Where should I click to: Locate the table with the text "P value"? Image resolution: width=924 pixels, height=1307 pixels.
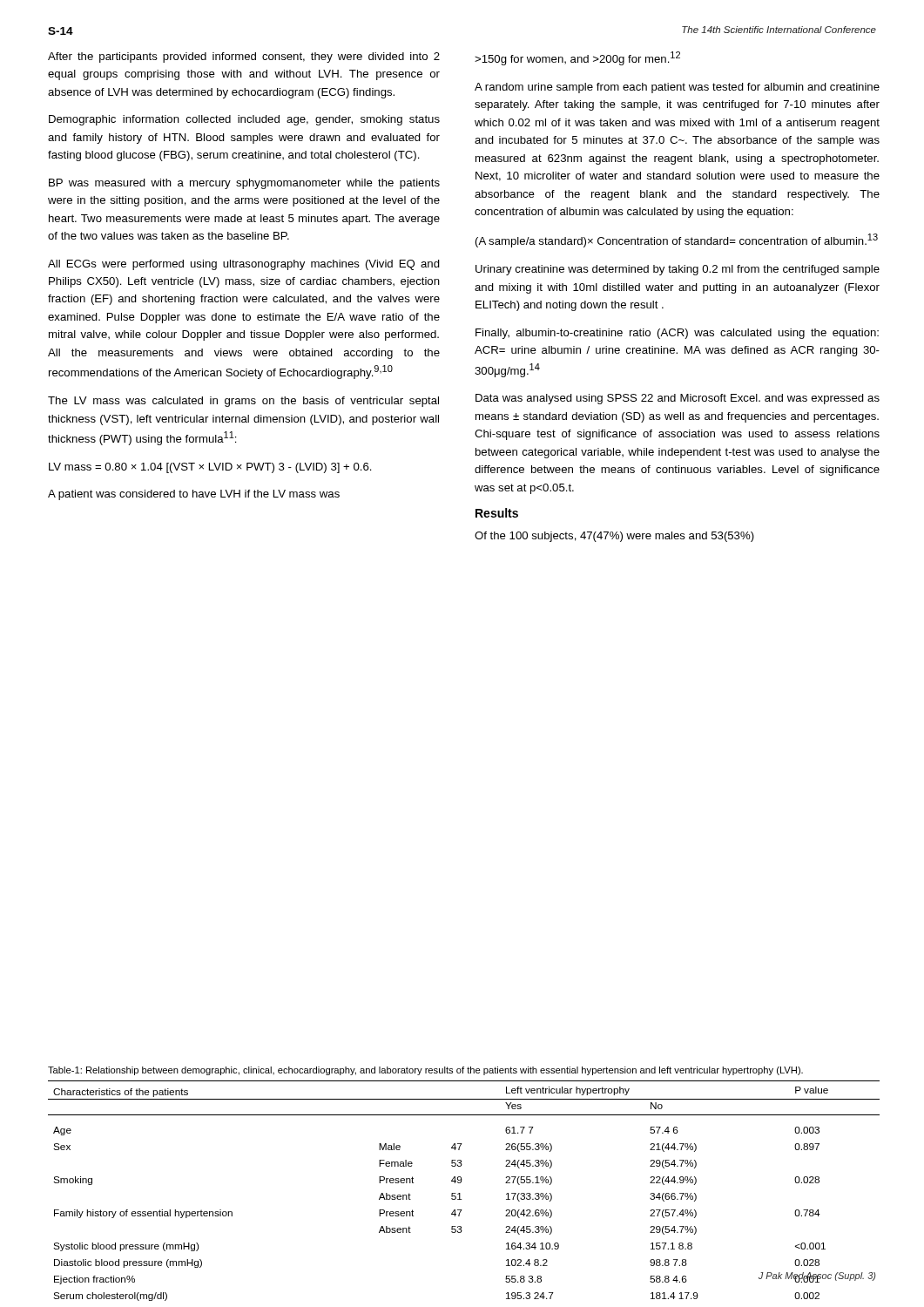tap(464, 1194)
